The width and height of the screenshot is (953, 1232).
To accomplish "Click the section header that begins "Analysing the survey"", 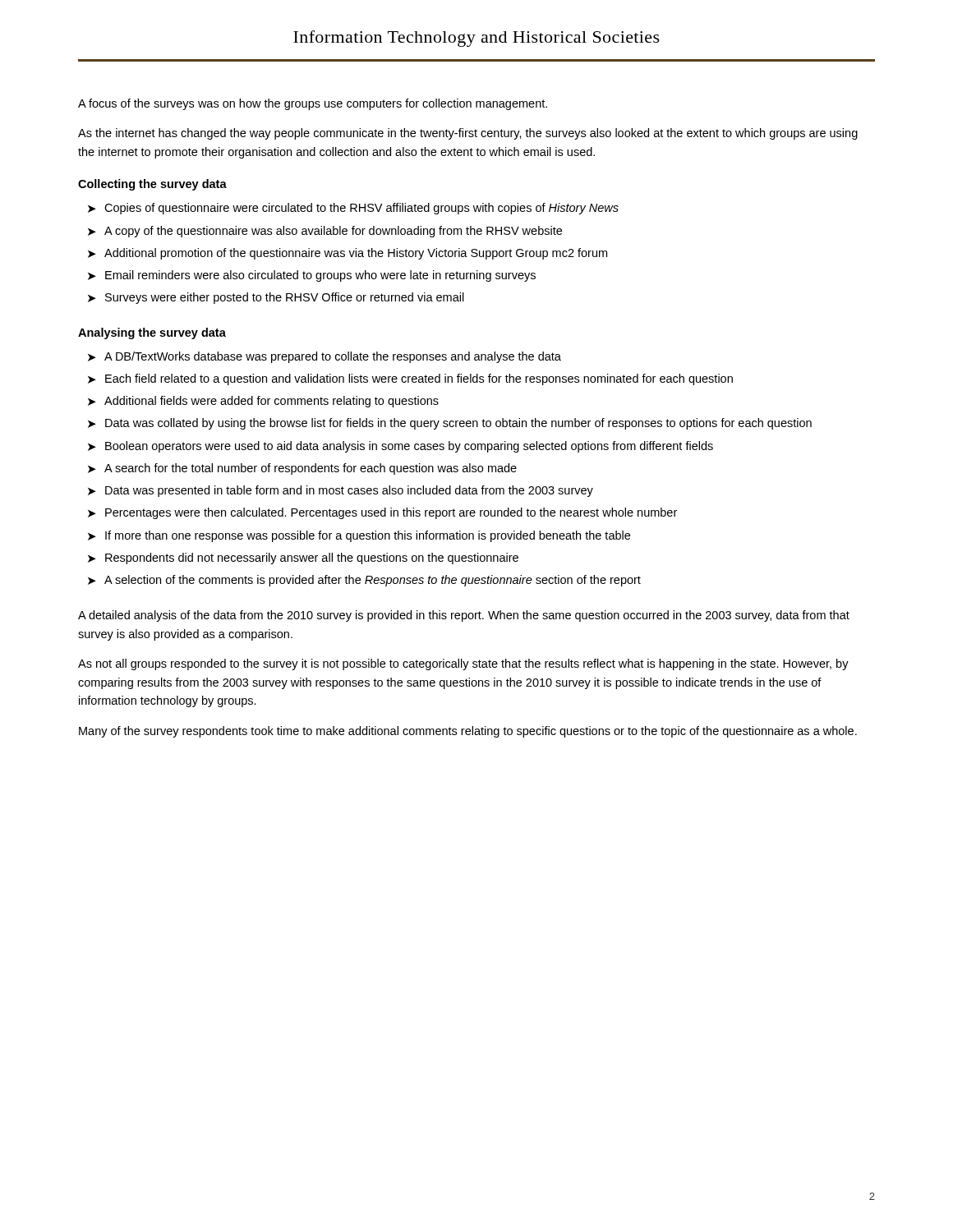I will (152, 332).
